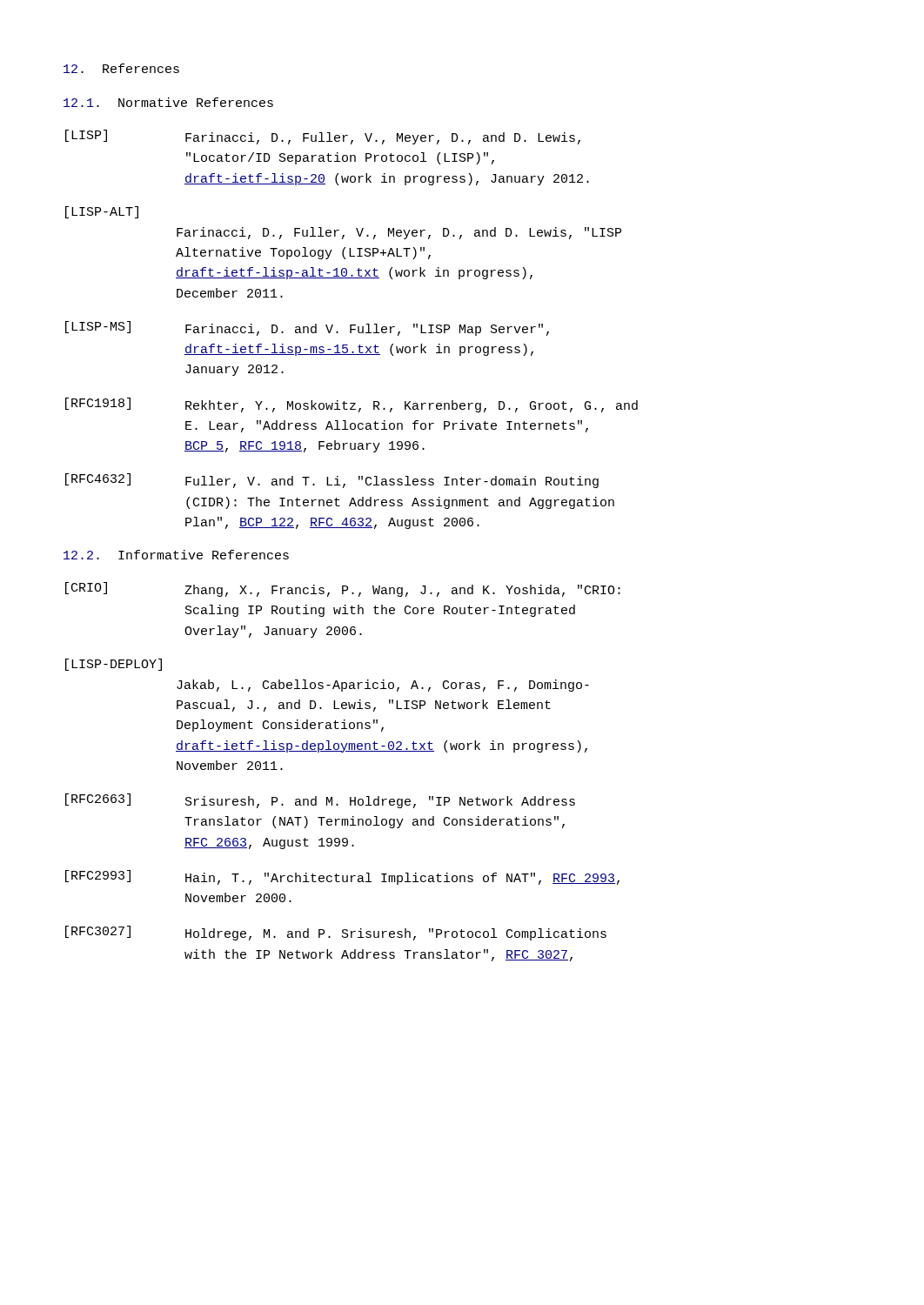
Task: Click where it says "12.2. Informative References"
Action: [x=176, y=556]
